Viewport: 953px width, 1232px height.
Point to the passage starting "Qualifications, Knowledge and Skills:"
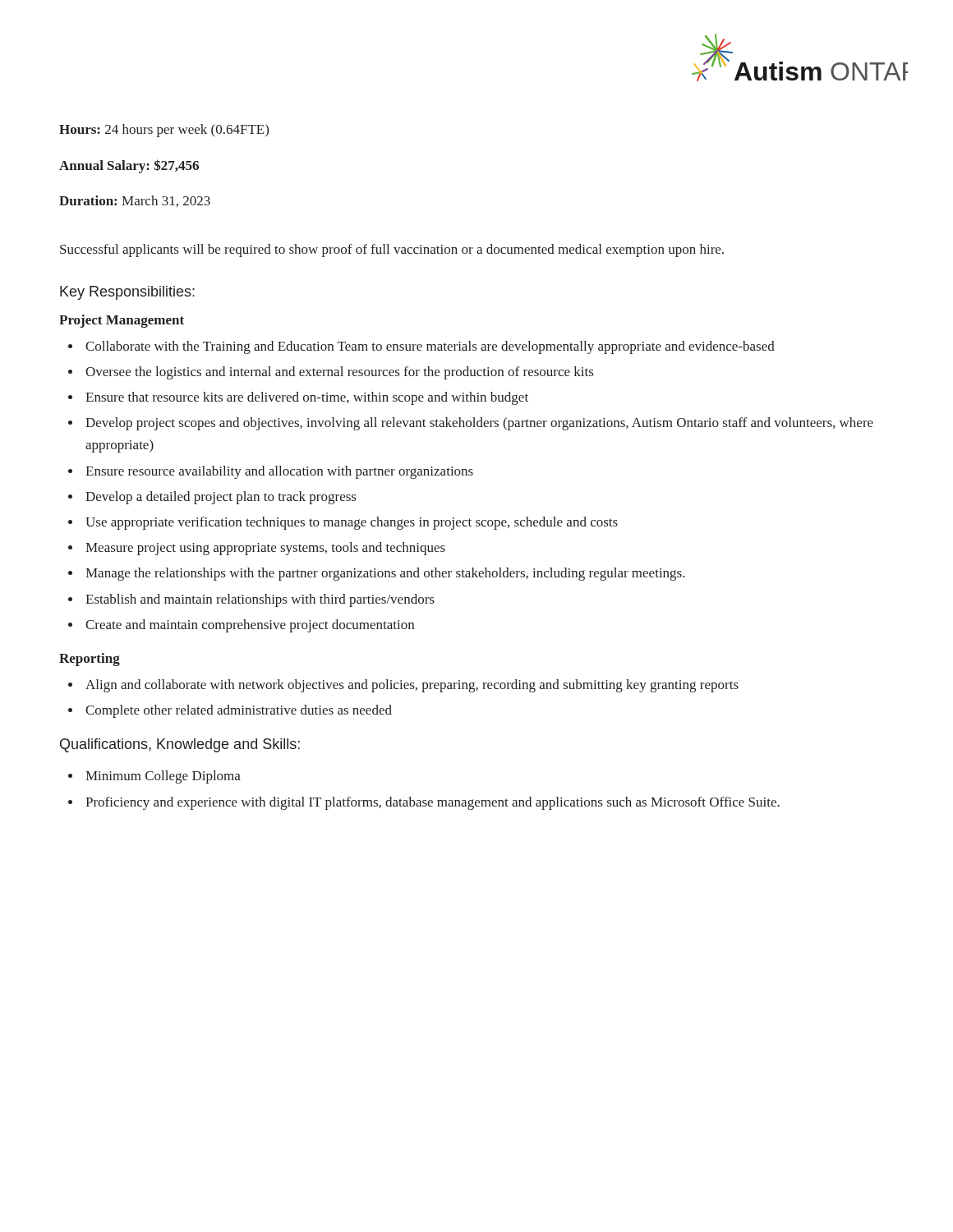(180, 744)
